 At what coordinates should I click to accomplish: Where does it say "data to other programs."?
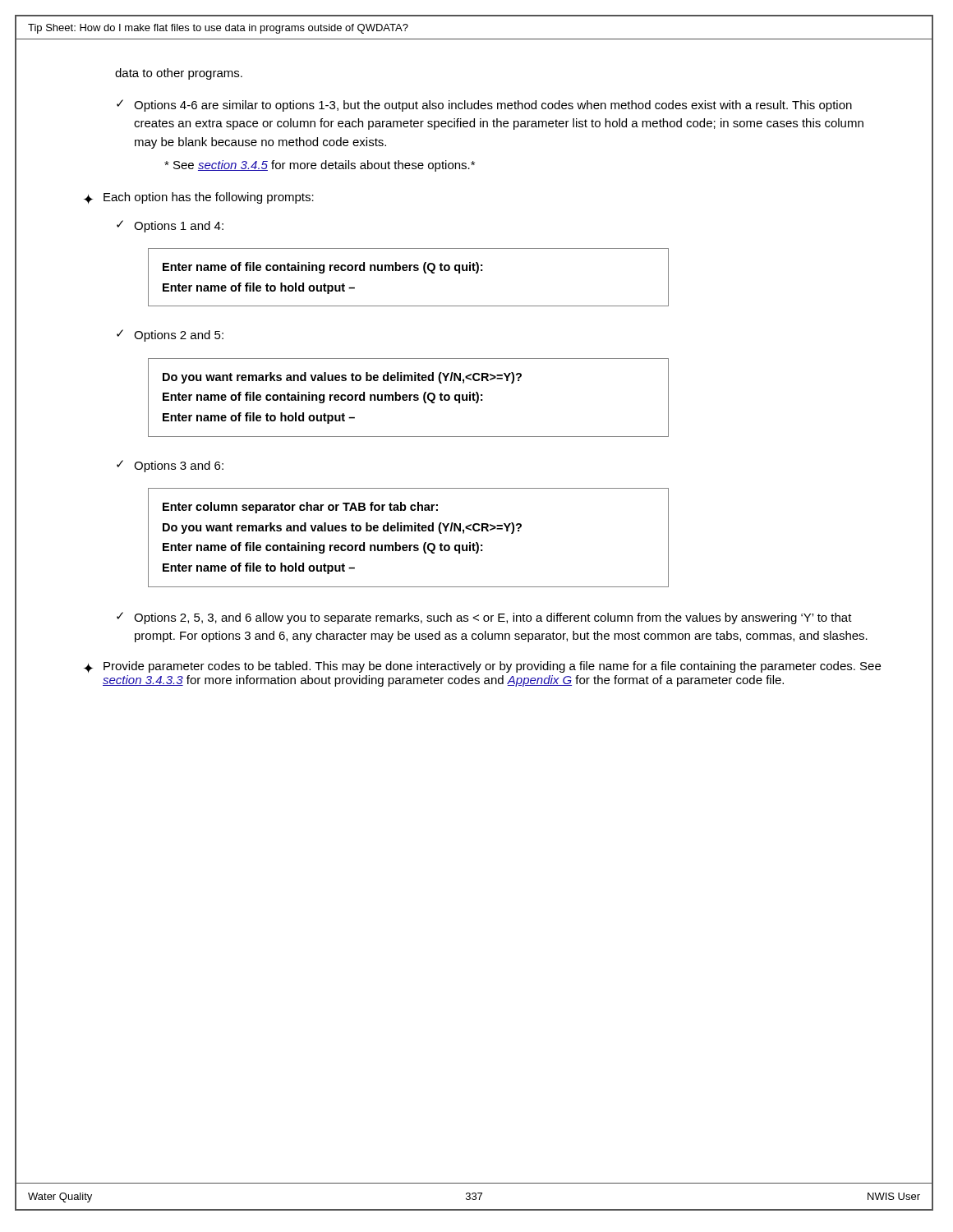point(179,73)
